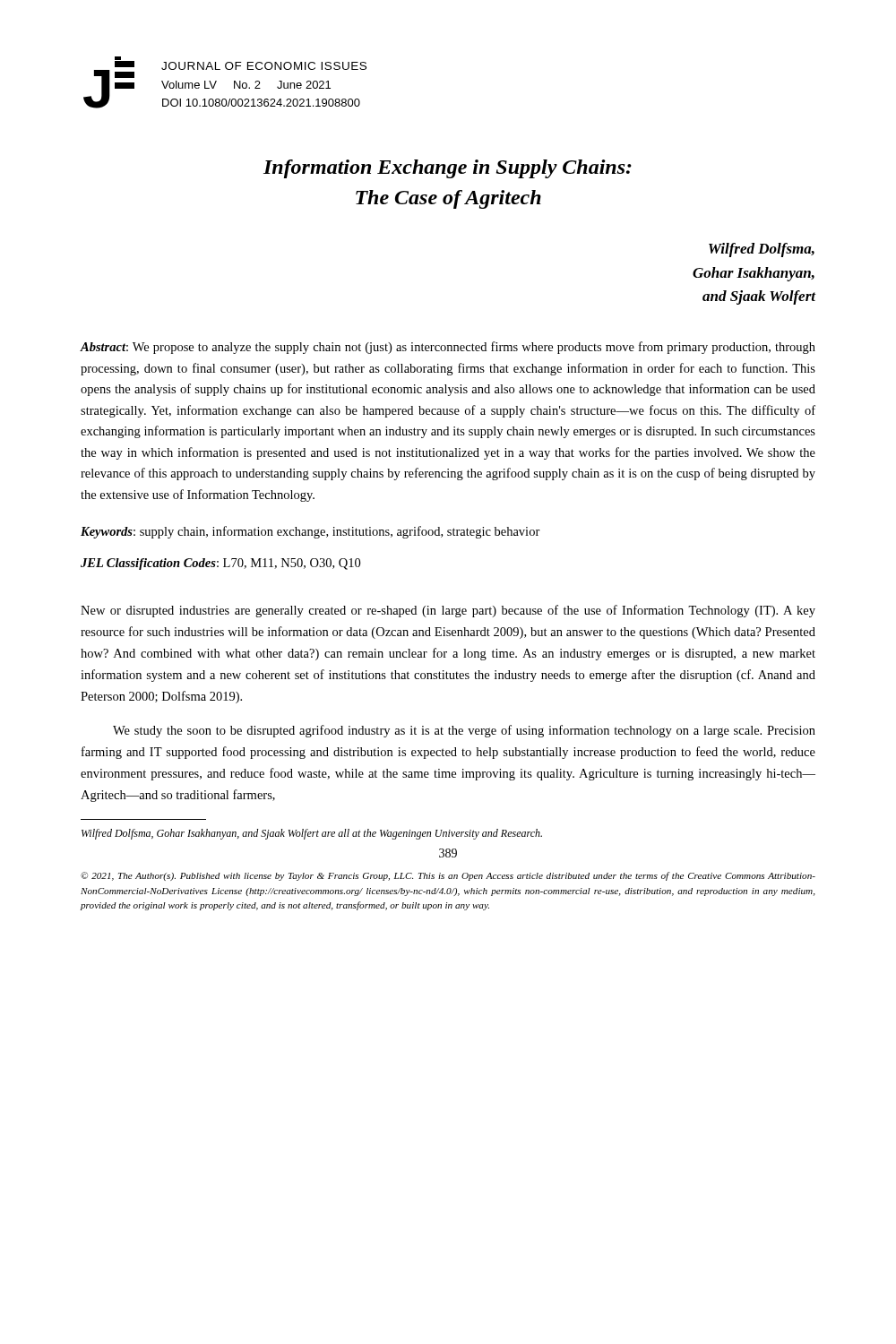Find the region starting "Abstract: We propose to analyze the supply chain"
This screenshot has width=896, height=1344.
pos(448,421)
